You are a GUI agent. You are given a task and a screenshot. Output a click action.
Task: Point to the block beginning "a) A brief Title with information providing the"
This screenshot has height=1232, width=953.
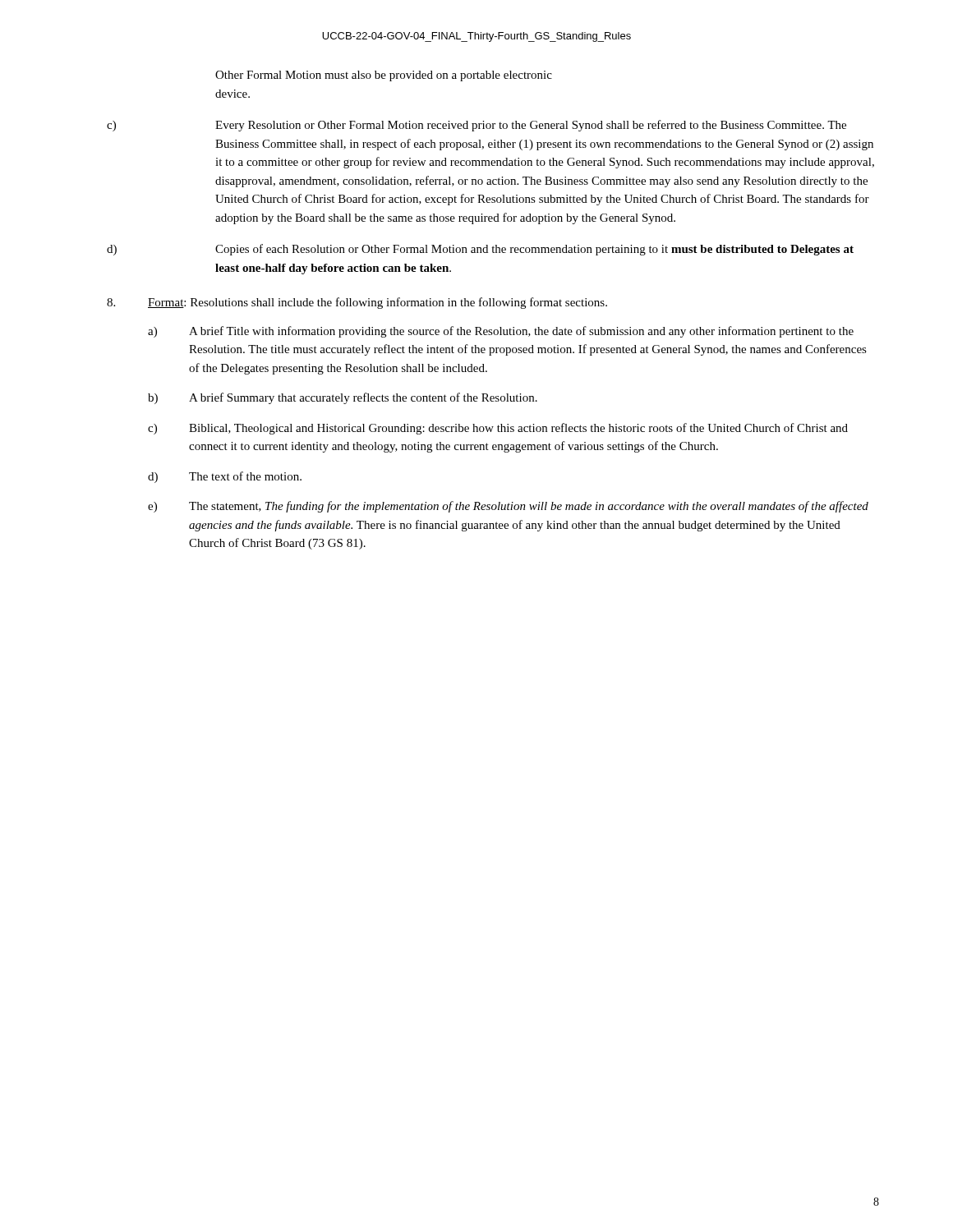[513, 349]
